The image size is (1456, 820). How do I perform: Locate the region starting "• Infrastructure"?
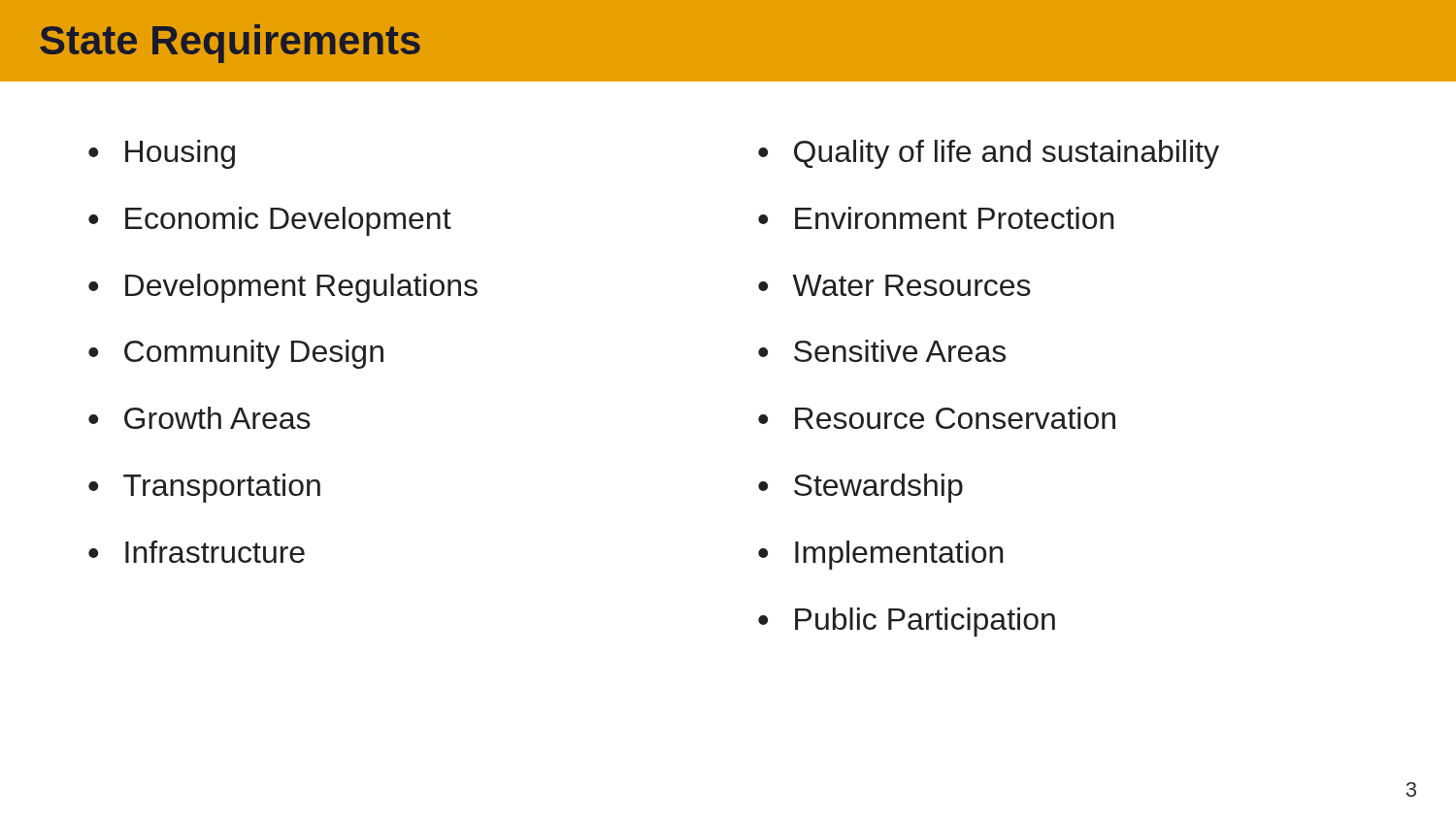click(197, 553)
